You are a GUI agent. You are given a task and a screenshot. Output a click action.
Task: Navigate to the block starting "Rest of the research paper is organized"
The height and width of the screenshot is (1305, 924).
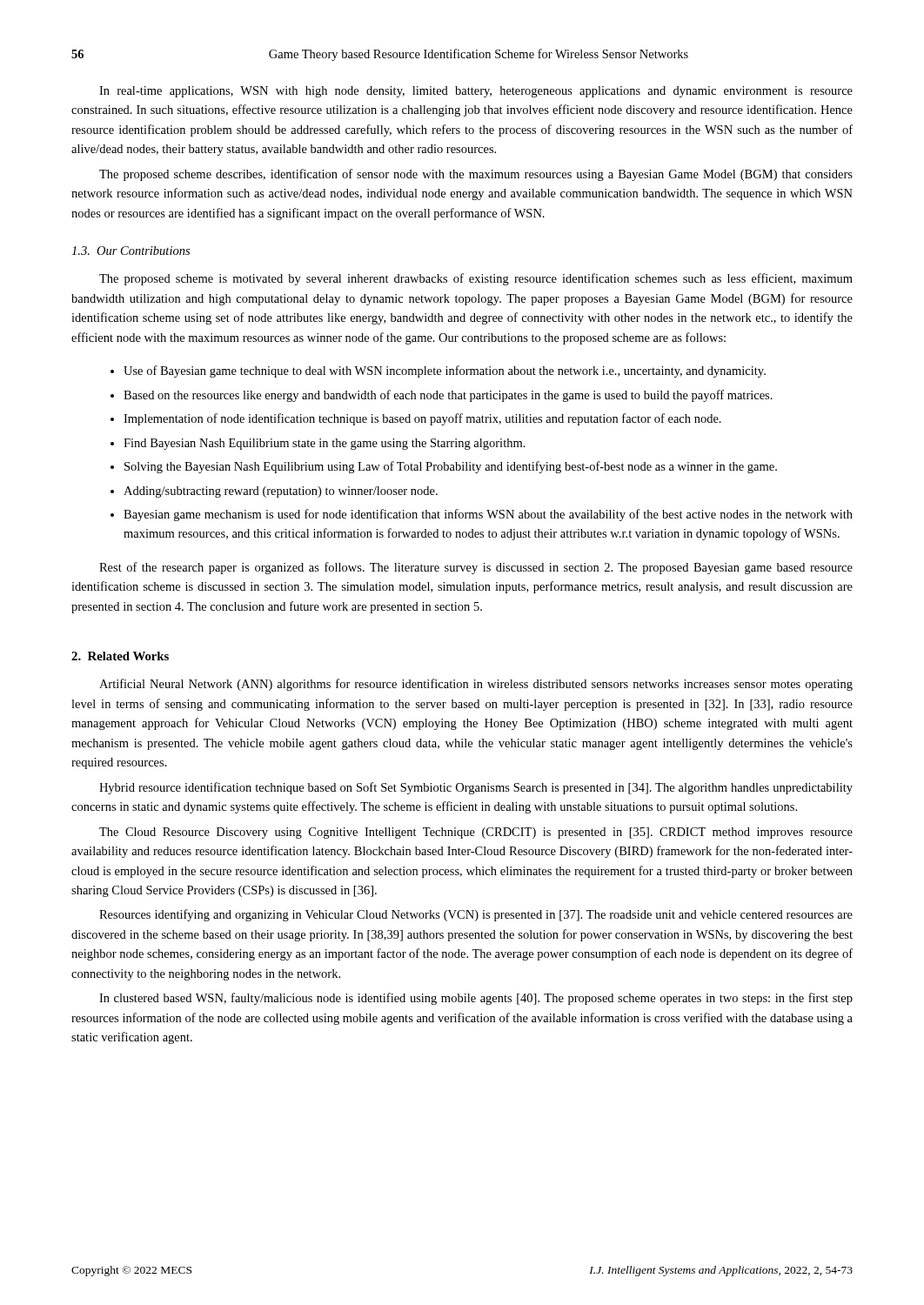[462, 587]
